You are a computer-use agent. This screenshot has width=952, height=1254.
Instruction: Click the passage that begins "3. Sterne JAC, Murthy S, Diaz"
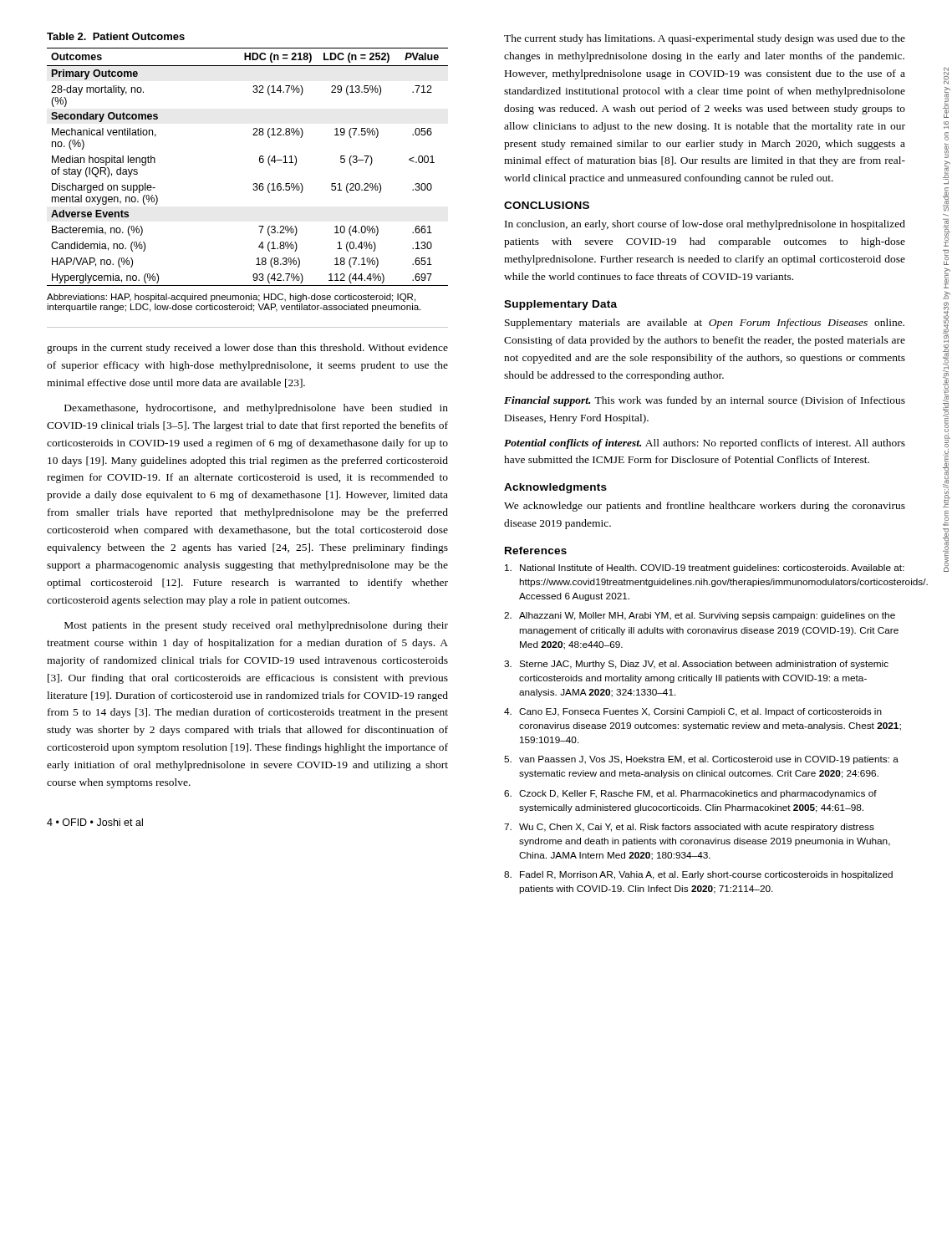click(705, 678)
